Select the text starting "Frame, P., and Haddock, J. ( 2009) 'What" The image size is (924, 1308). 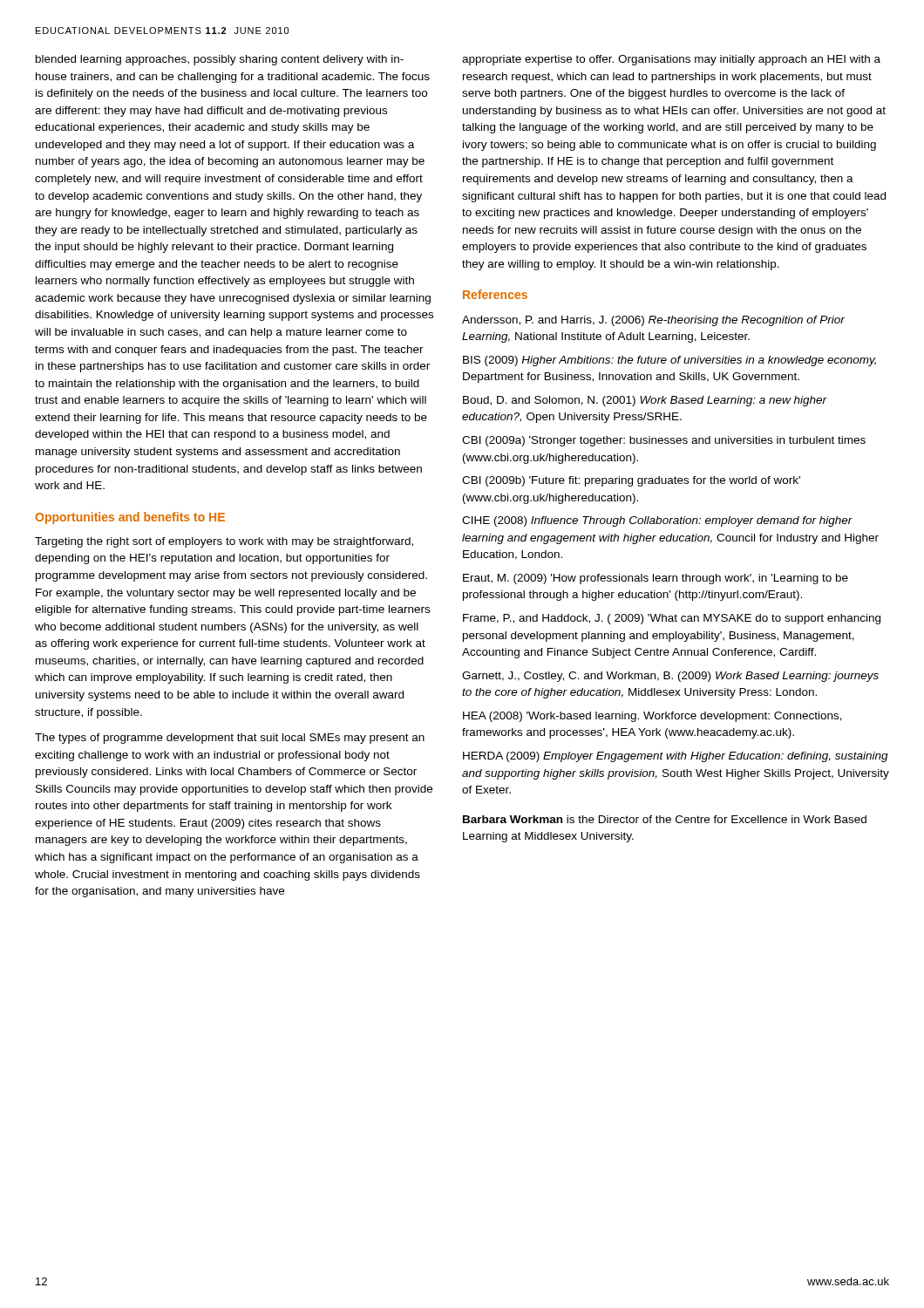[x=672, y=635]
